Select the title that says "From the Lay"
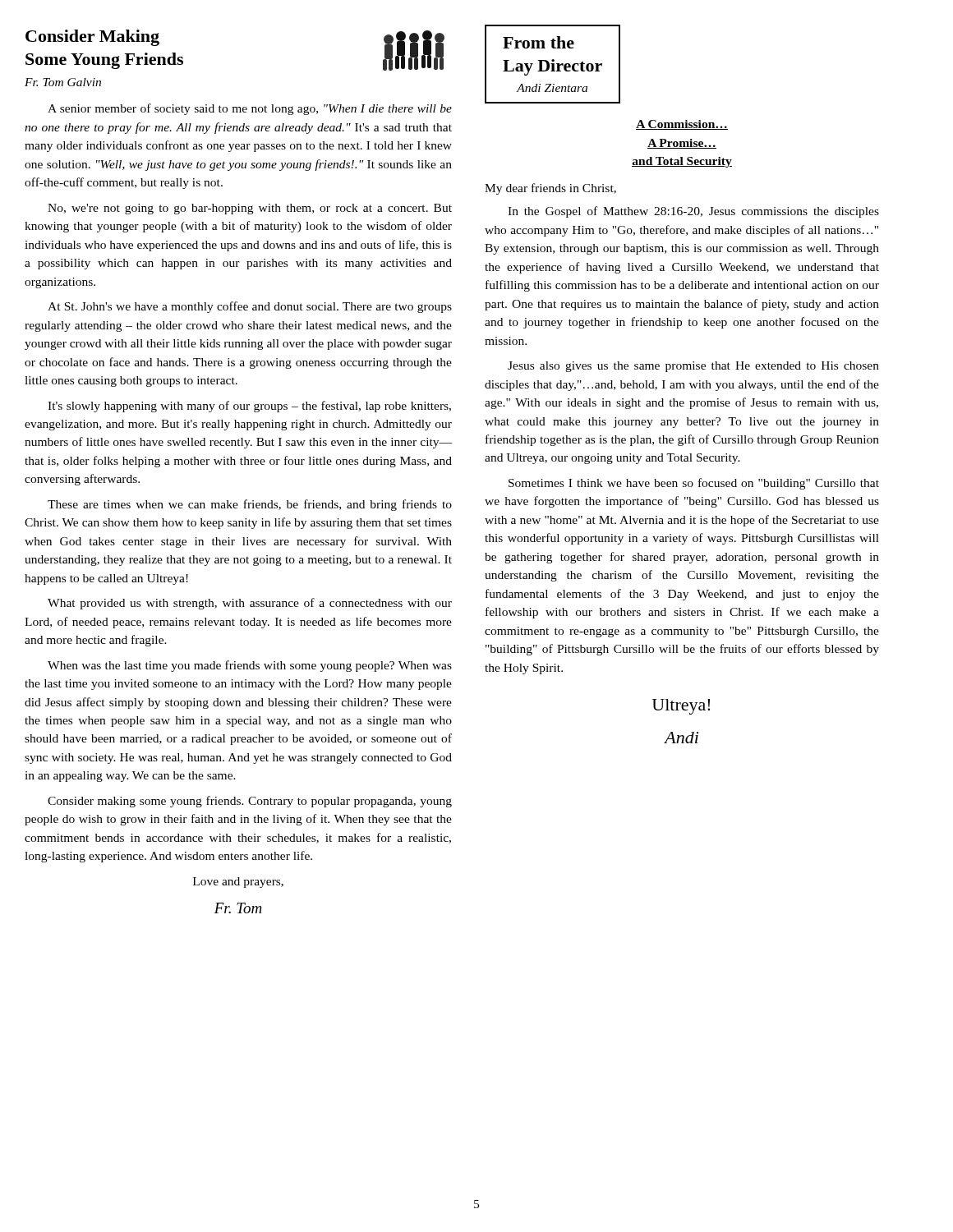This screenshot has width=953, height=1232. (553, 64)
